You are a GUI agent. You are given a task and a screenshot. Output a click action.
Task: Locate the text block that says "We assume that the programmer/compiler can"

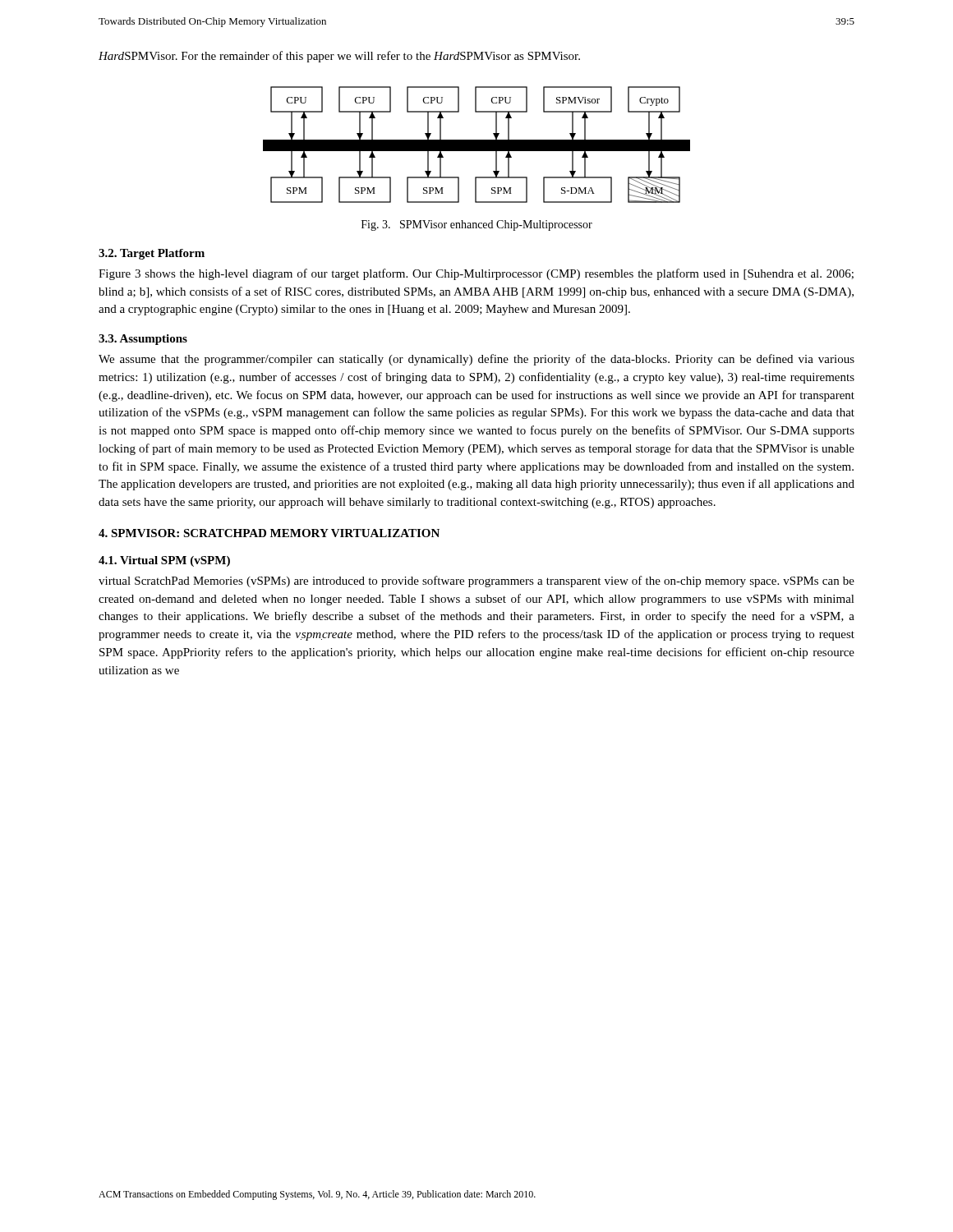pyautogui.click(x=476, y=431)
